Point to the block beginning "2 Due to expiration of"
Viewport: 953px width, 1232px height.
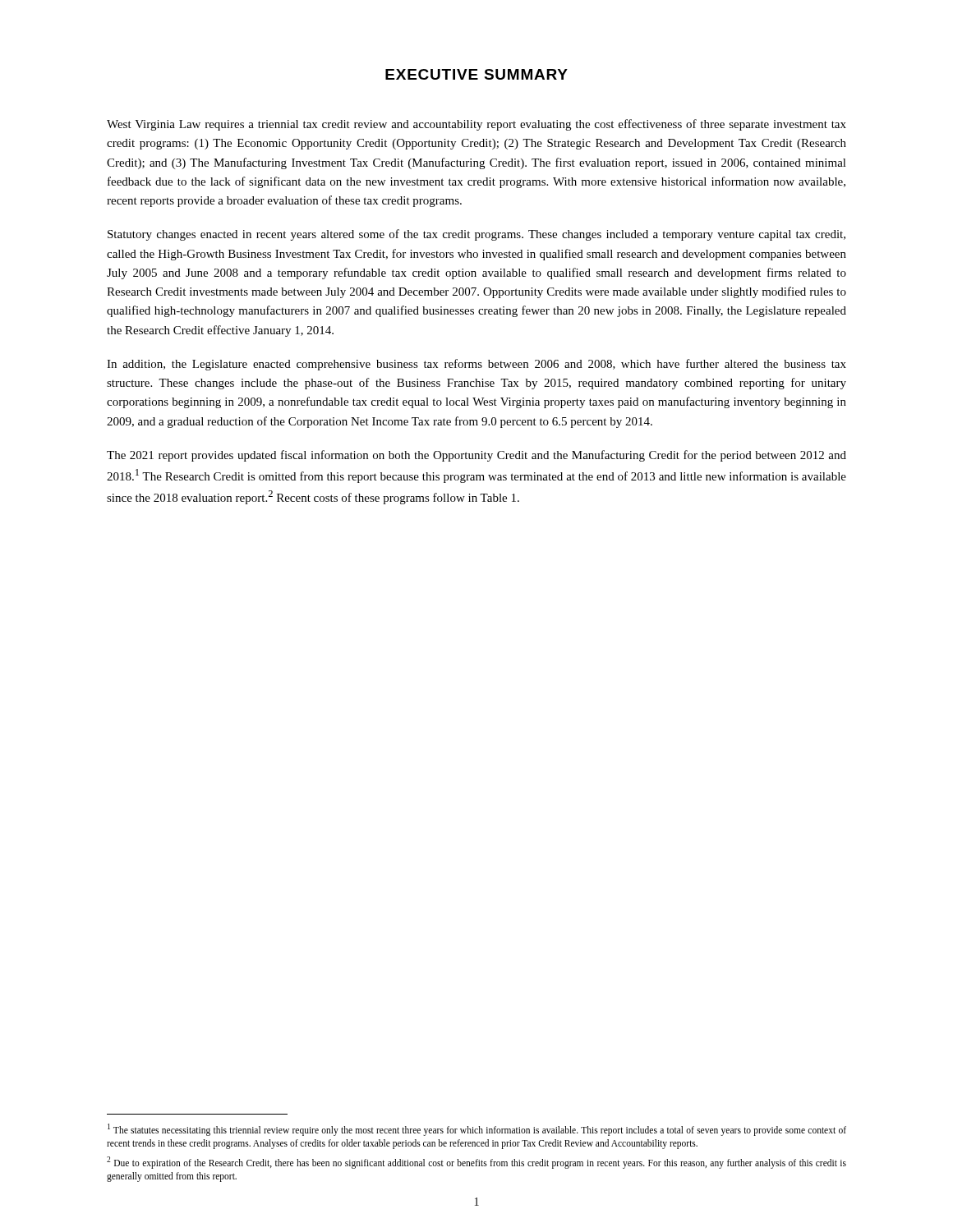tap(476, 1168)
